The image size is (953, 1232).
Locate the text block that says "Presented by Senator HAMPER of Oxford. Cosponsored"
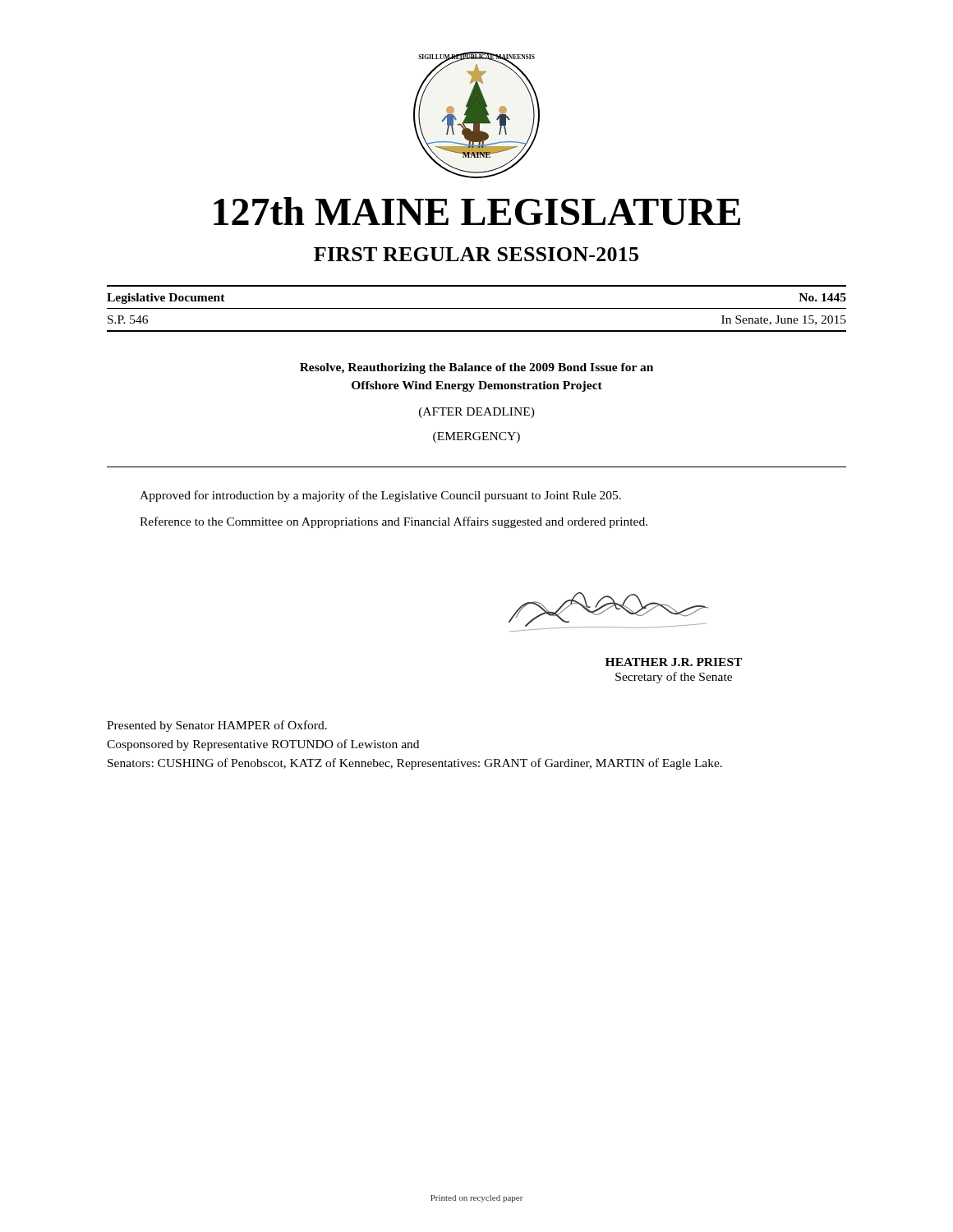tap(415, 744)
